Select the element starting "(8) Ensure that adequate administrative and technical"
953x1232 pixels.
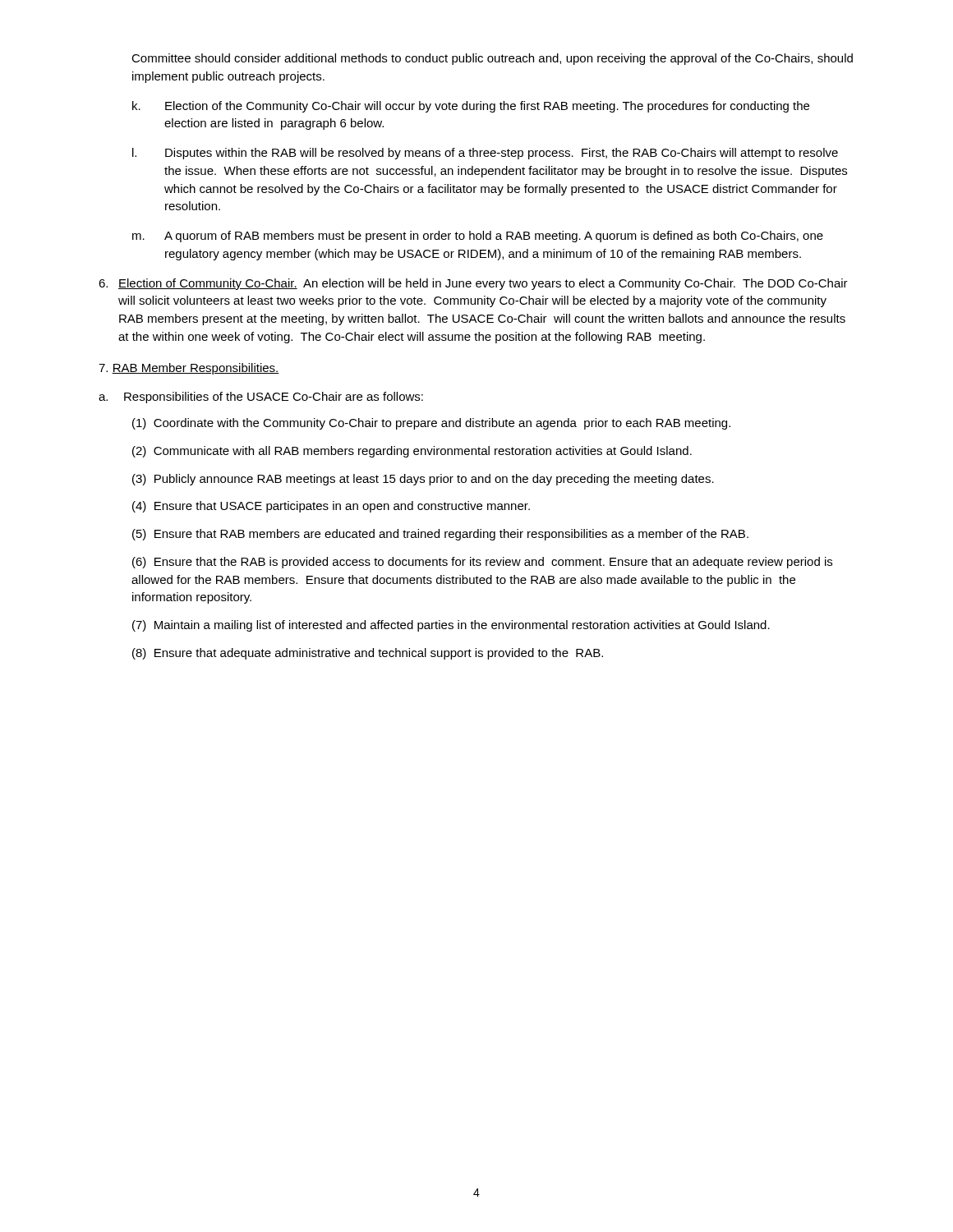coord(368,652)
